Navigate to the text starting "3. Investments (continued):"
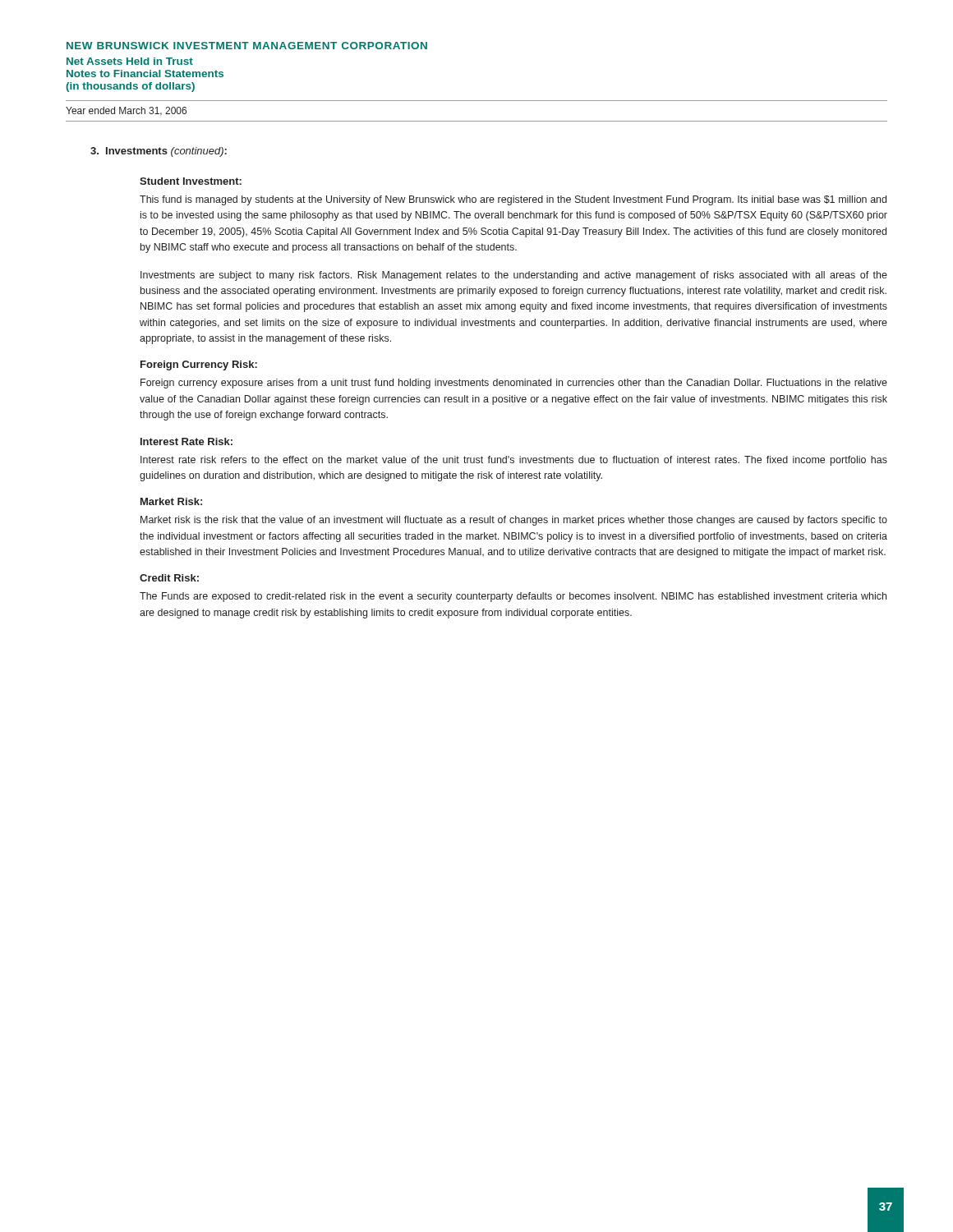 coord(159,151)
